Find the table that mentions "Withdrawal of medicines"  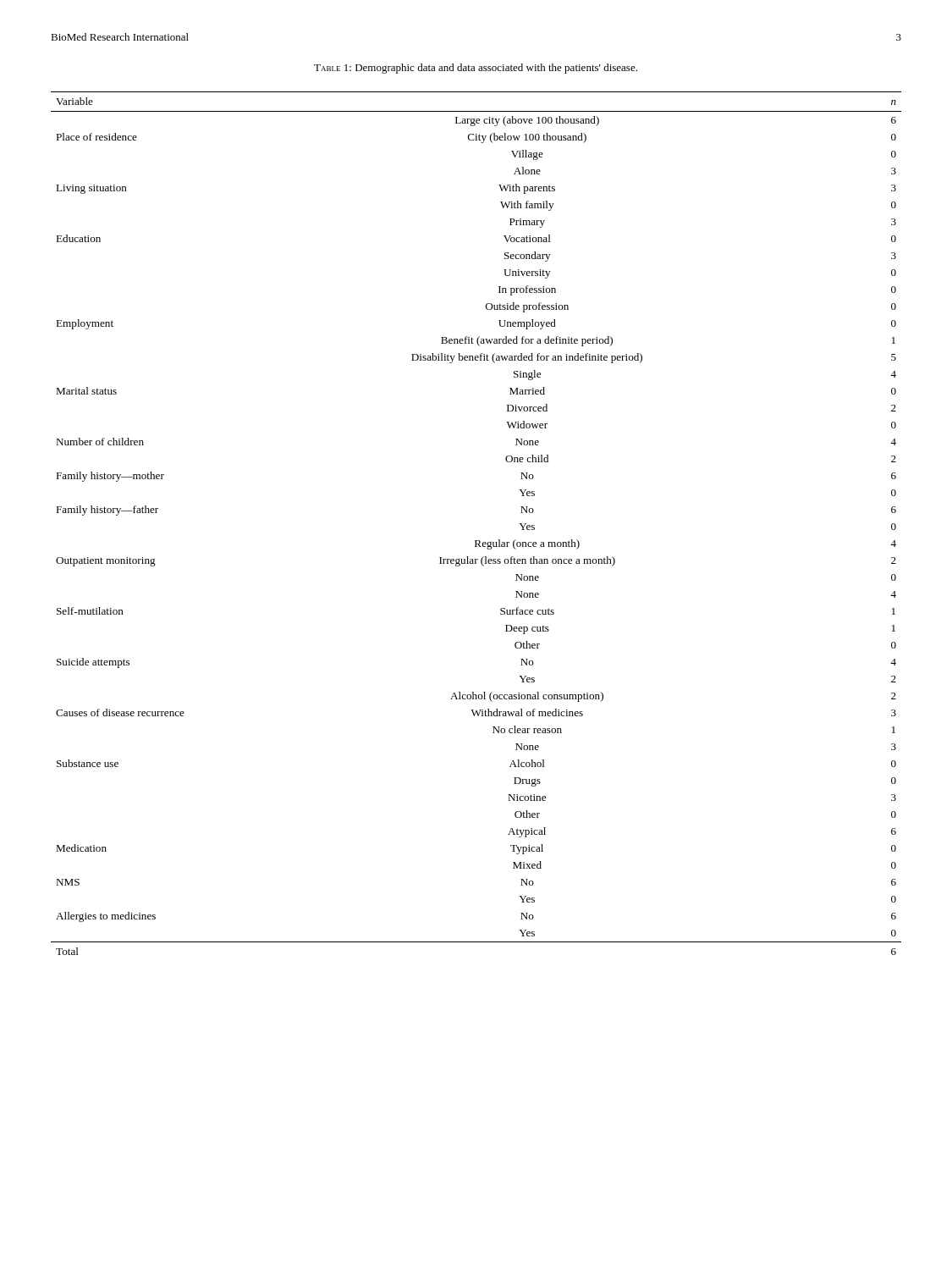pyautogui.click(x=476, y=526)
